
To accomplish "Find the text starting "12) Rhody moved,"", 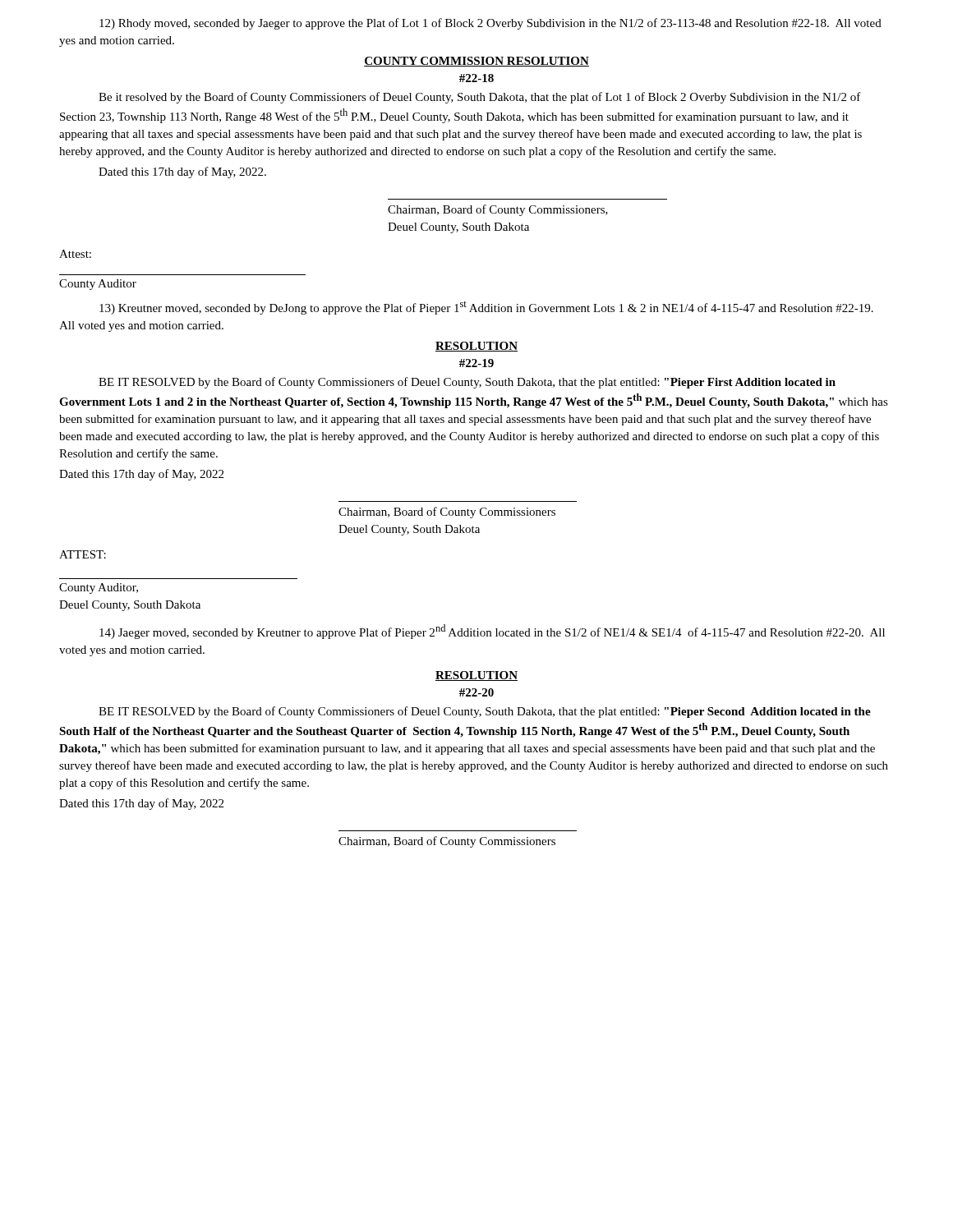I will point(476,32).
